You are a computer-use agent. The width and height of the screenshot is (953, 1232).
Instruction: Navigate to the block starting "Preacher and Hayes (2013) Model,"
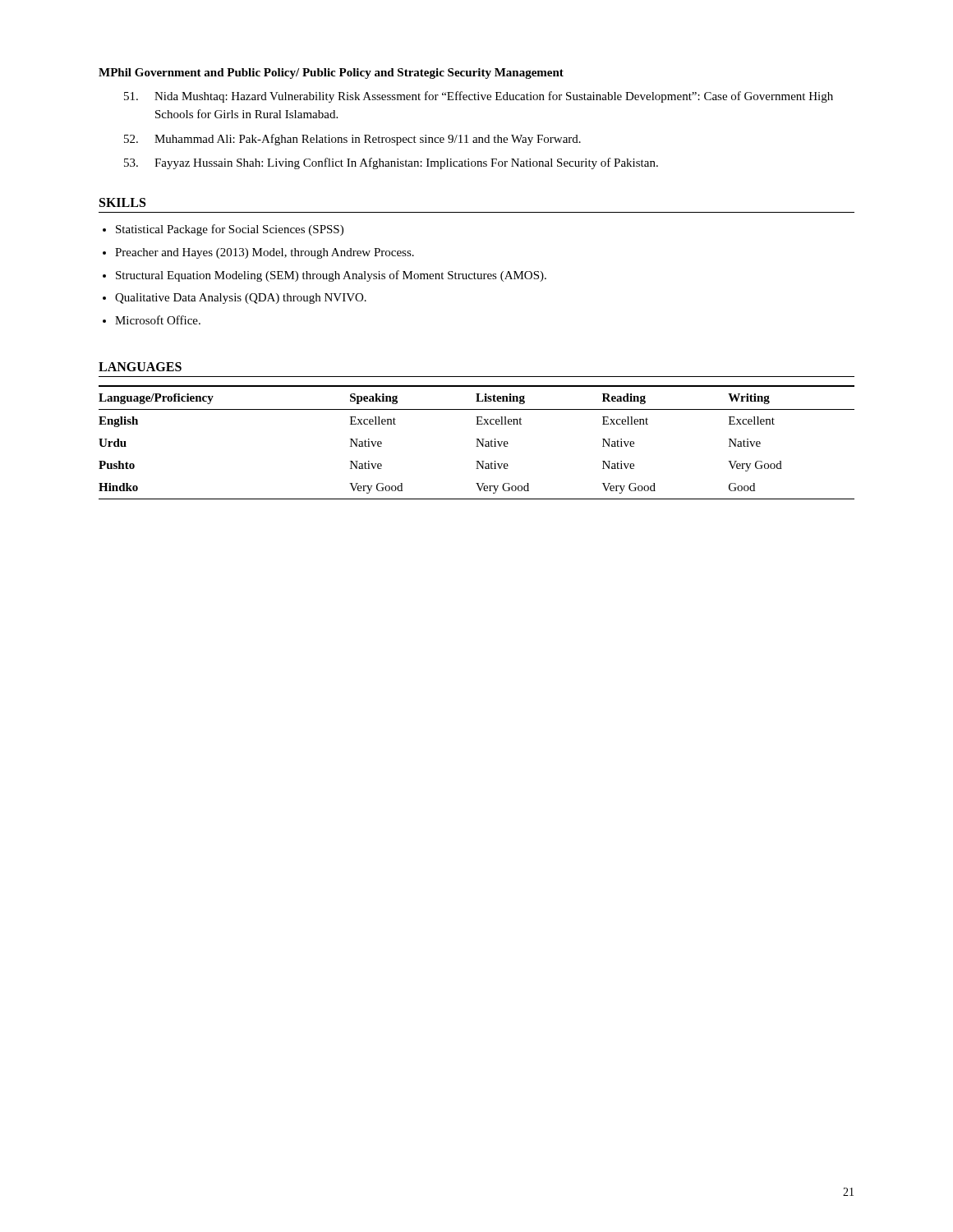265,253
